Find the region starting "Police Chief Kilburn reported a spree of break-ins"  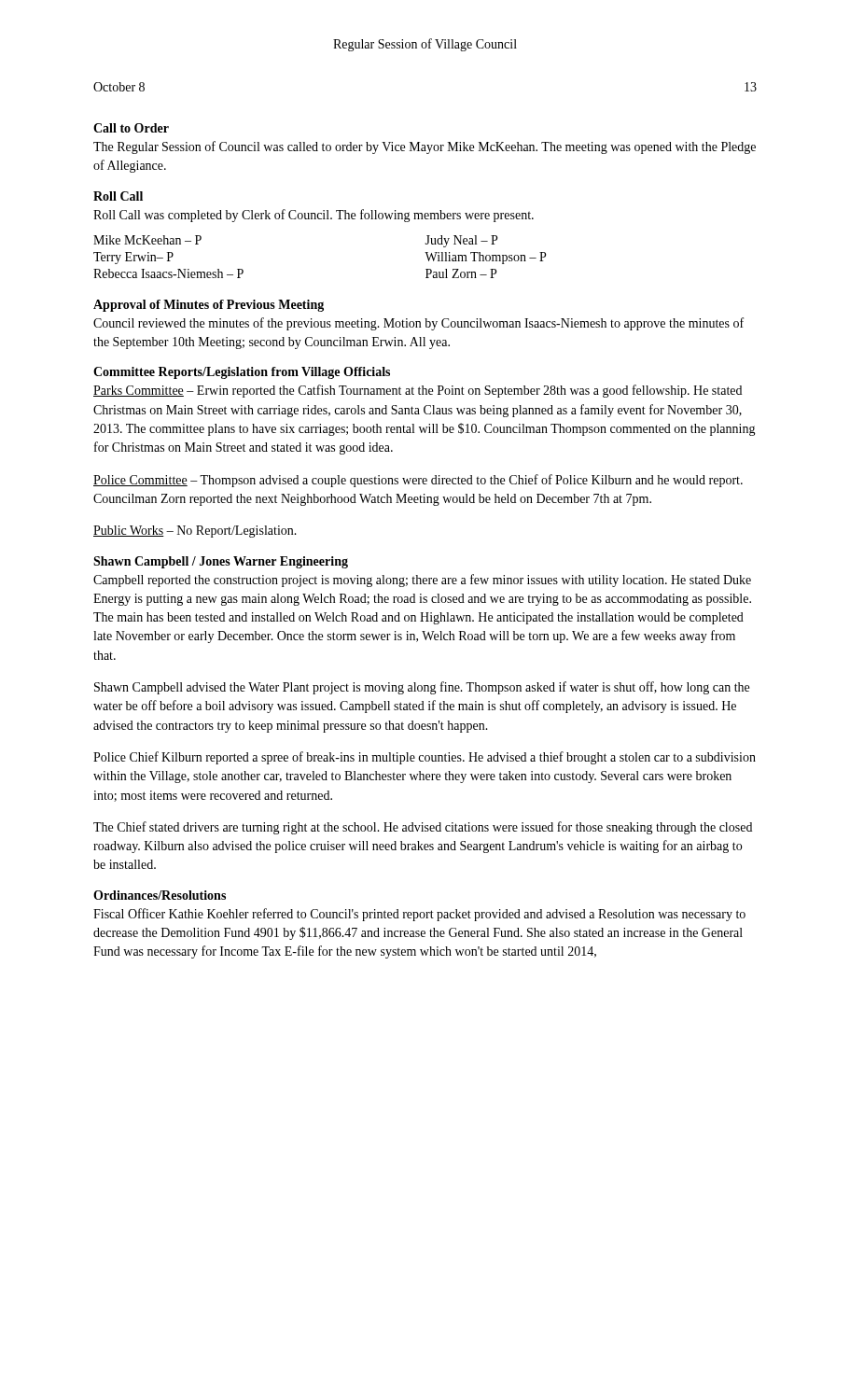[425, 776]
